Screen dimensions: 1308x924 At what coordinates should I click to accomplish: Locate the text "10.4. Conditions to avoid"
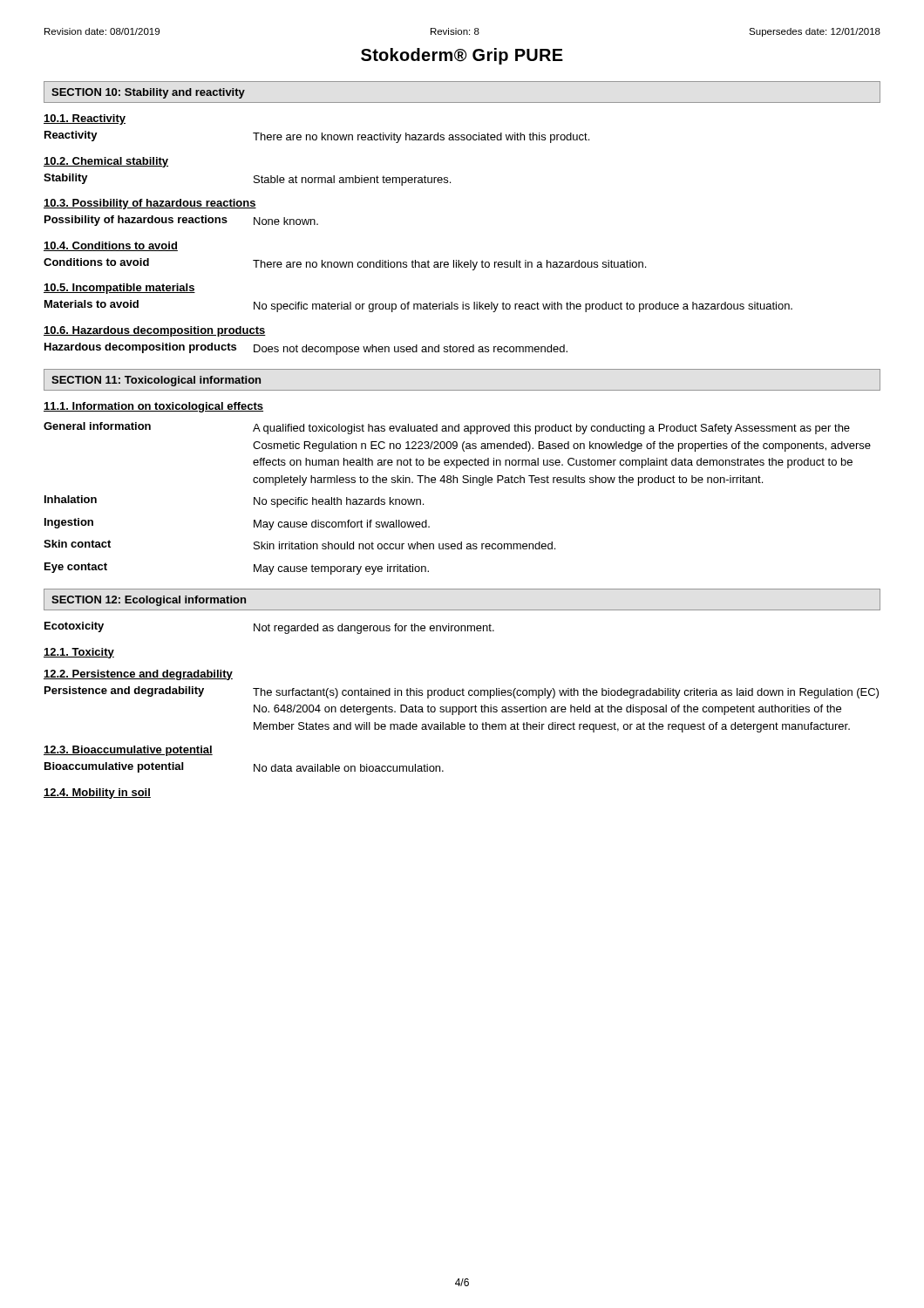[x=111, y=245]
